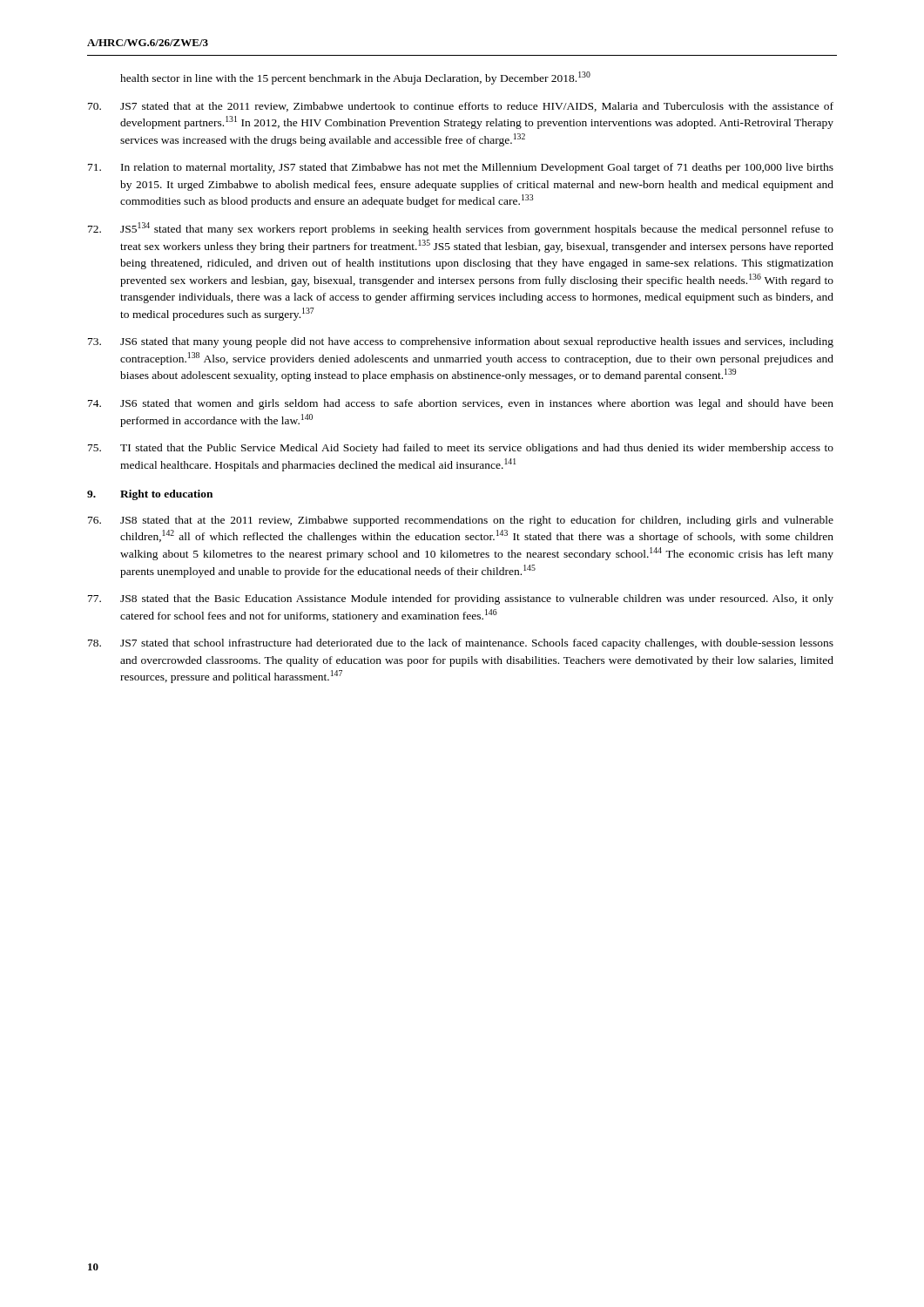Viewport: 924px width, 1307px height.
Task: Navigate to the element starting "JS8 stated that at the 2011 review,"
Action: (x=460, y=545)
